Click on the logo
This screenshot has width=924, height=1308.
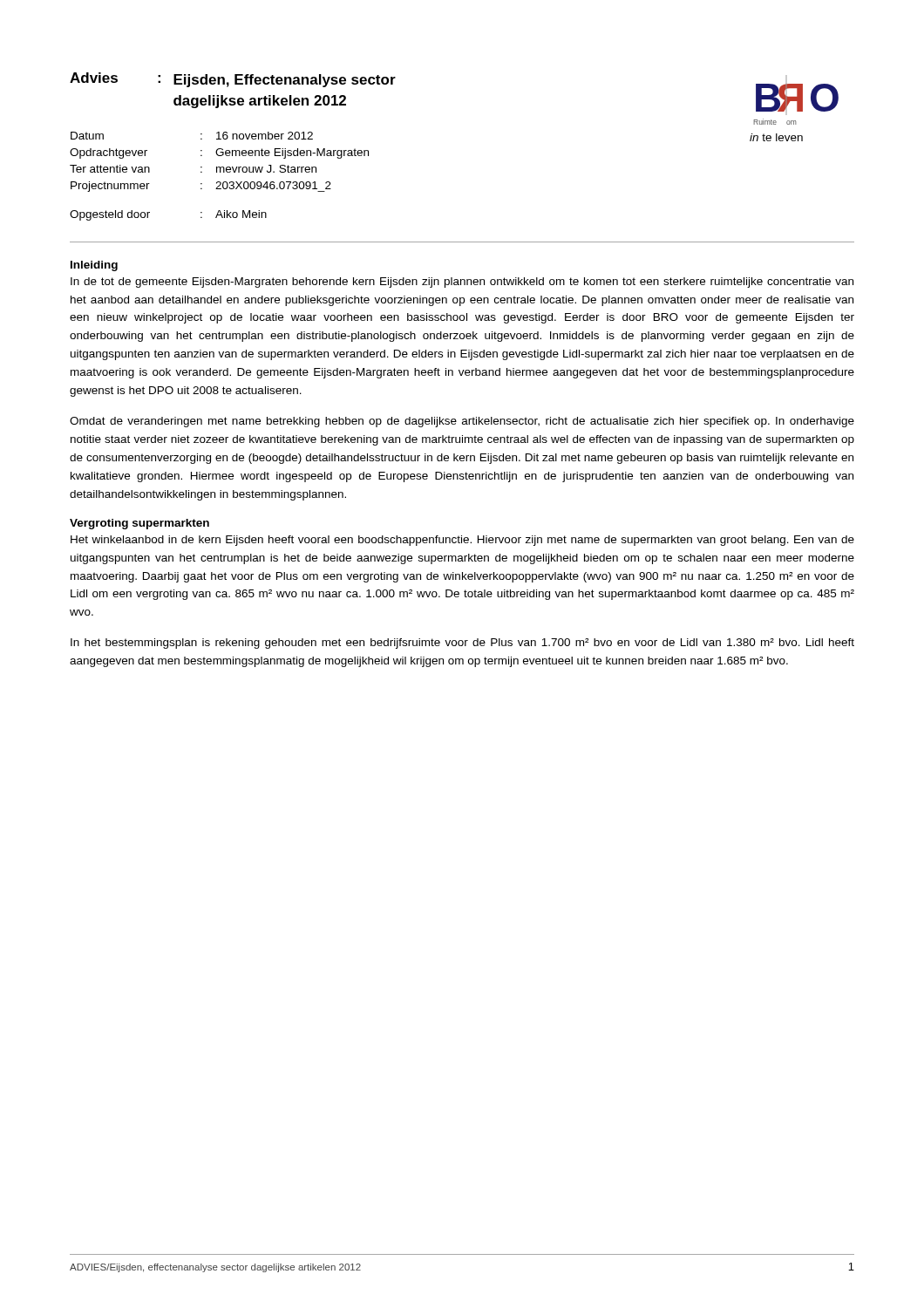(802, 107)
